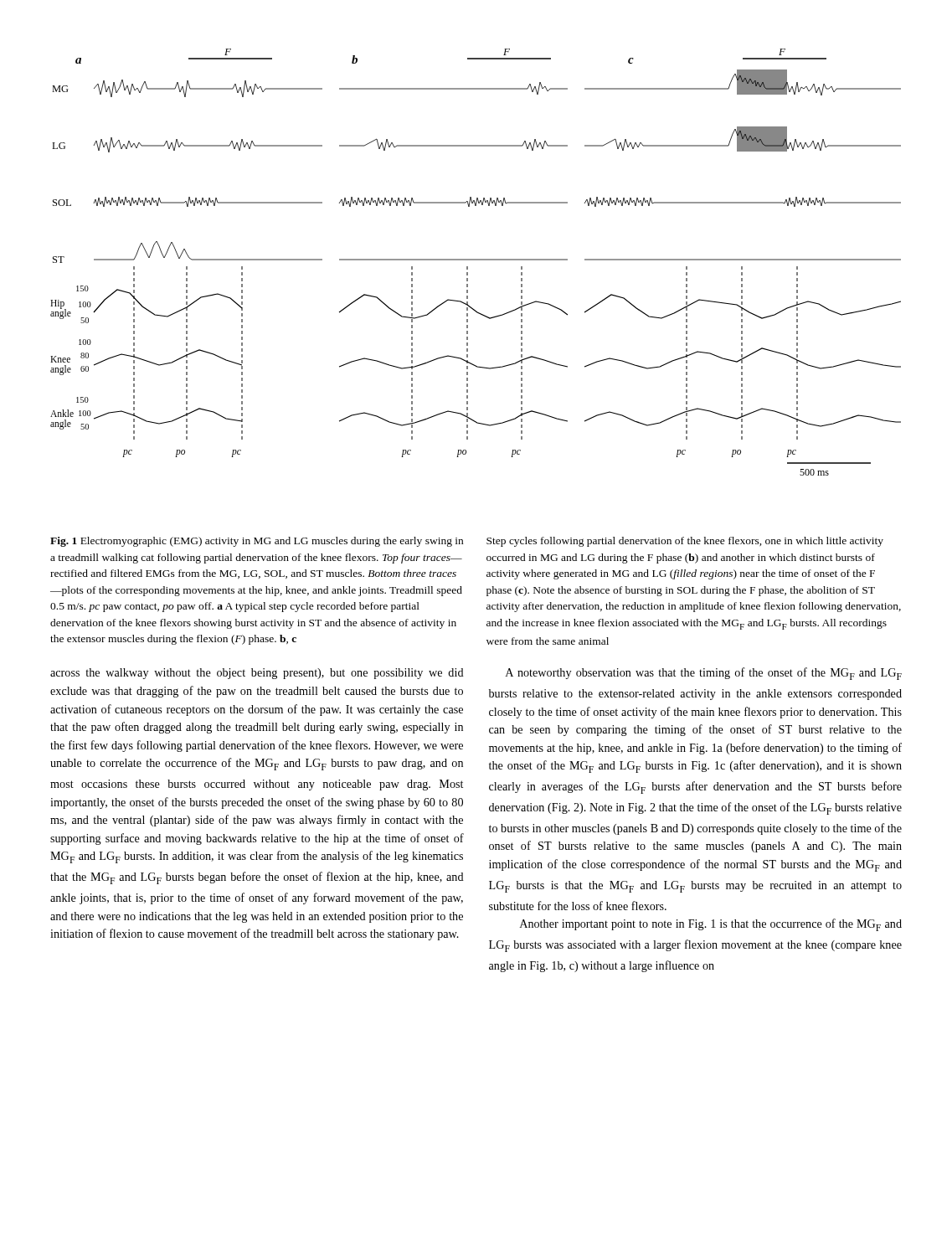The image size is (952, 1256).
Task: Select the text block that says "A noteworthy observation"
Action: pyautogui.click(x=695, y=820)
